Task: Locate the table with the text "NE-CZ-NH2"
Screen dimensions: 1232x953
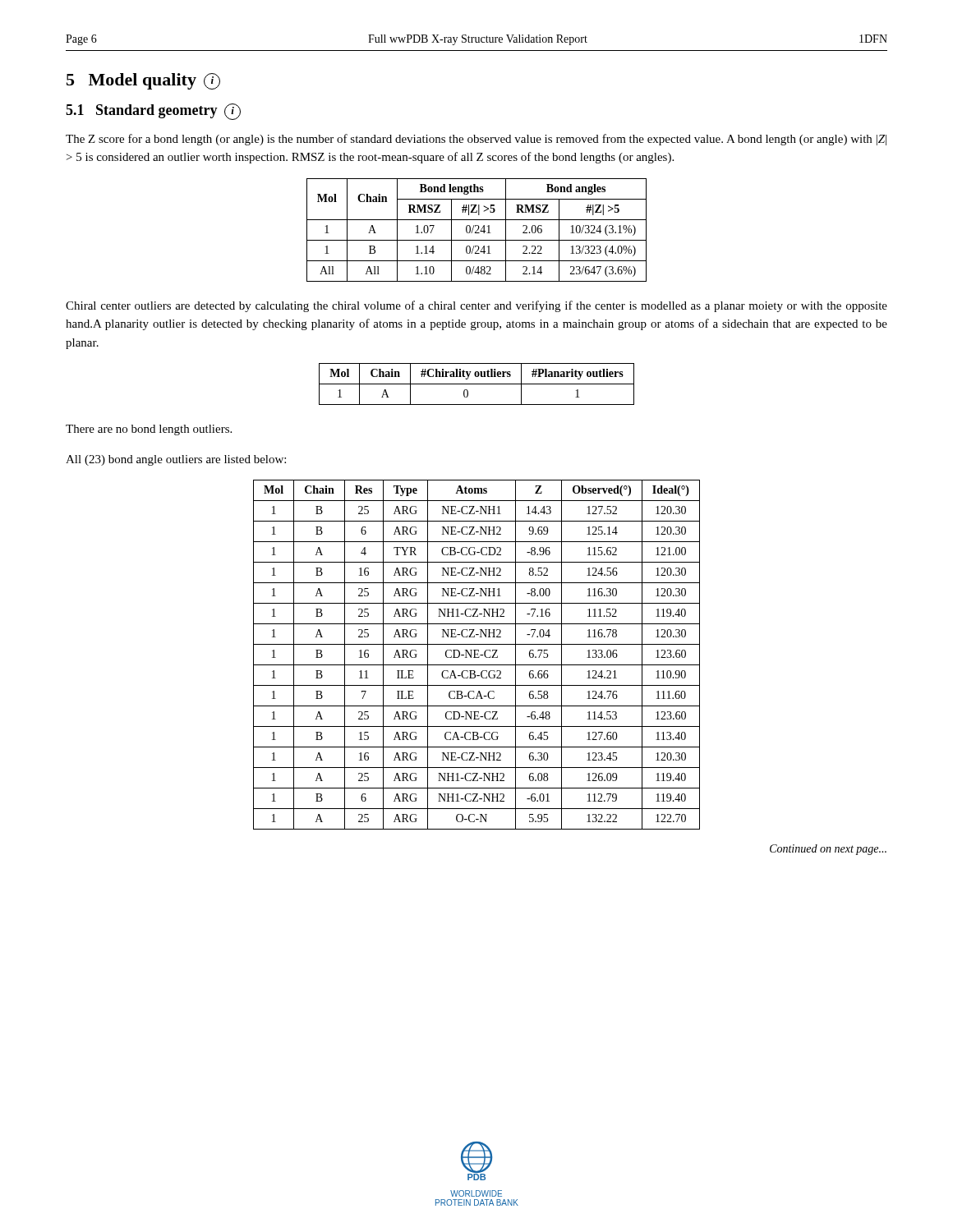Action: (x=476, y=655)
